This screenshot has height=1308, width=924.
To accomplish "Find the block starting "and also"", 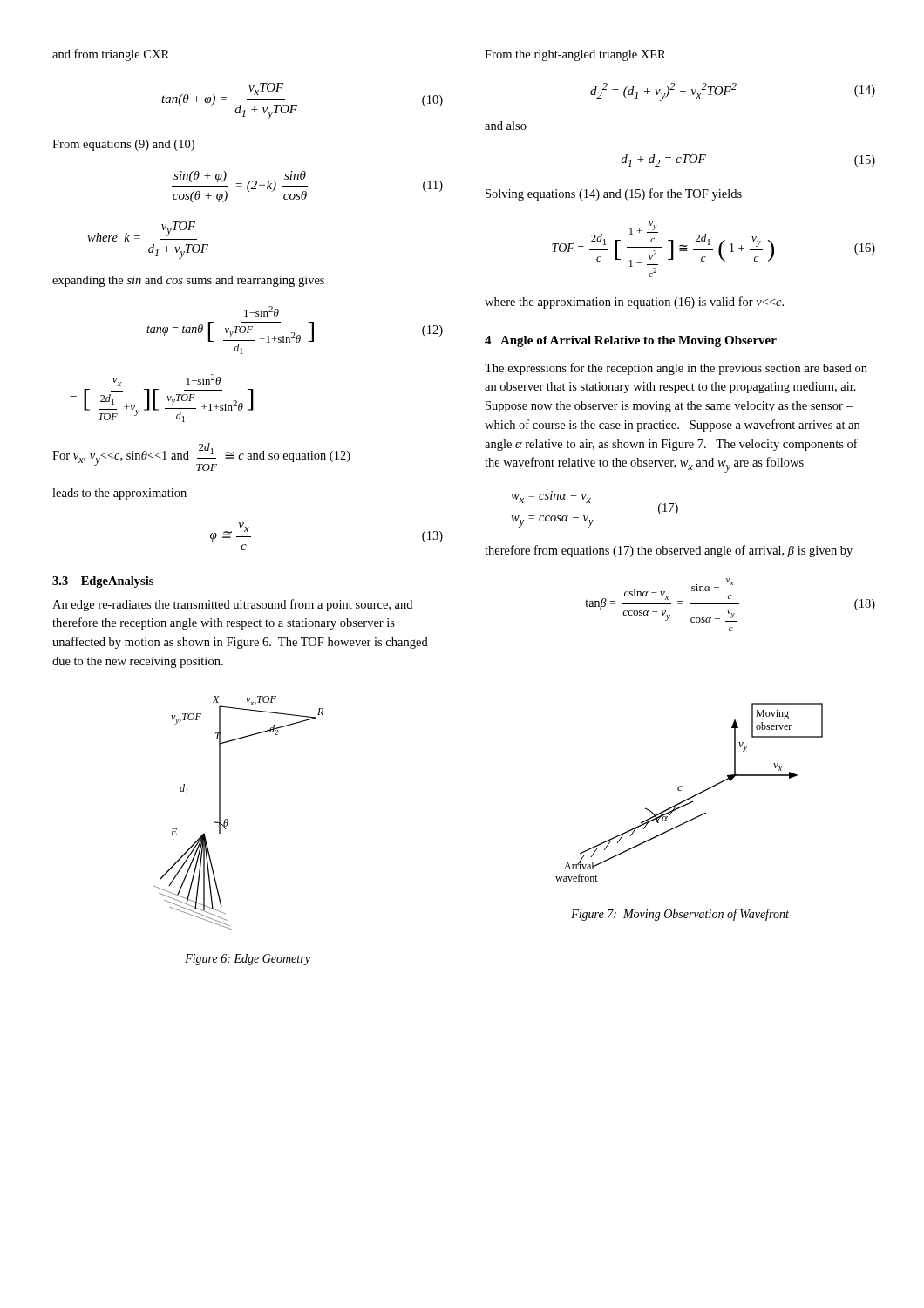I will pyautogui.click(x=506, y=125).
